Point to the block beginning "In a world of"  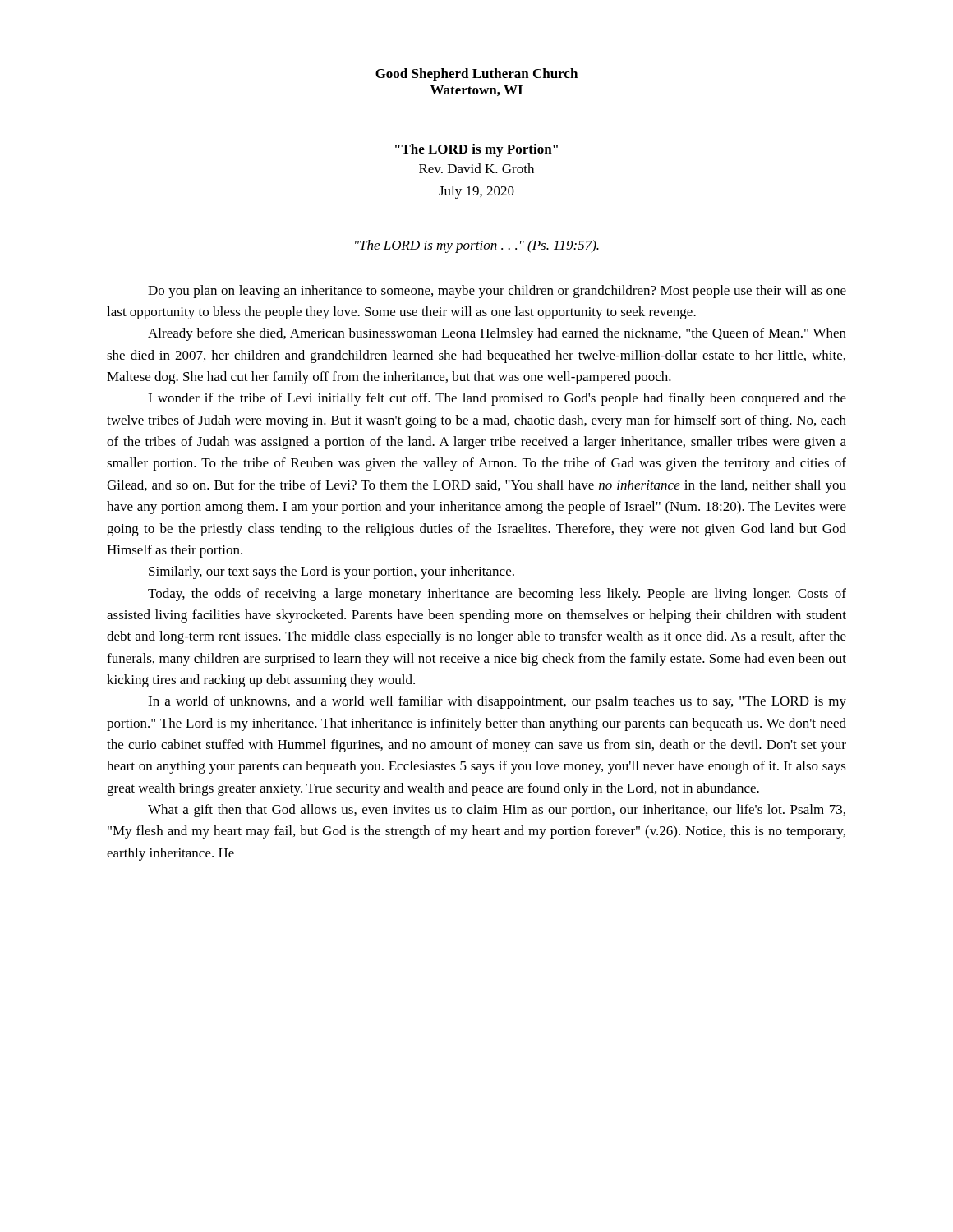click(476, 745)
